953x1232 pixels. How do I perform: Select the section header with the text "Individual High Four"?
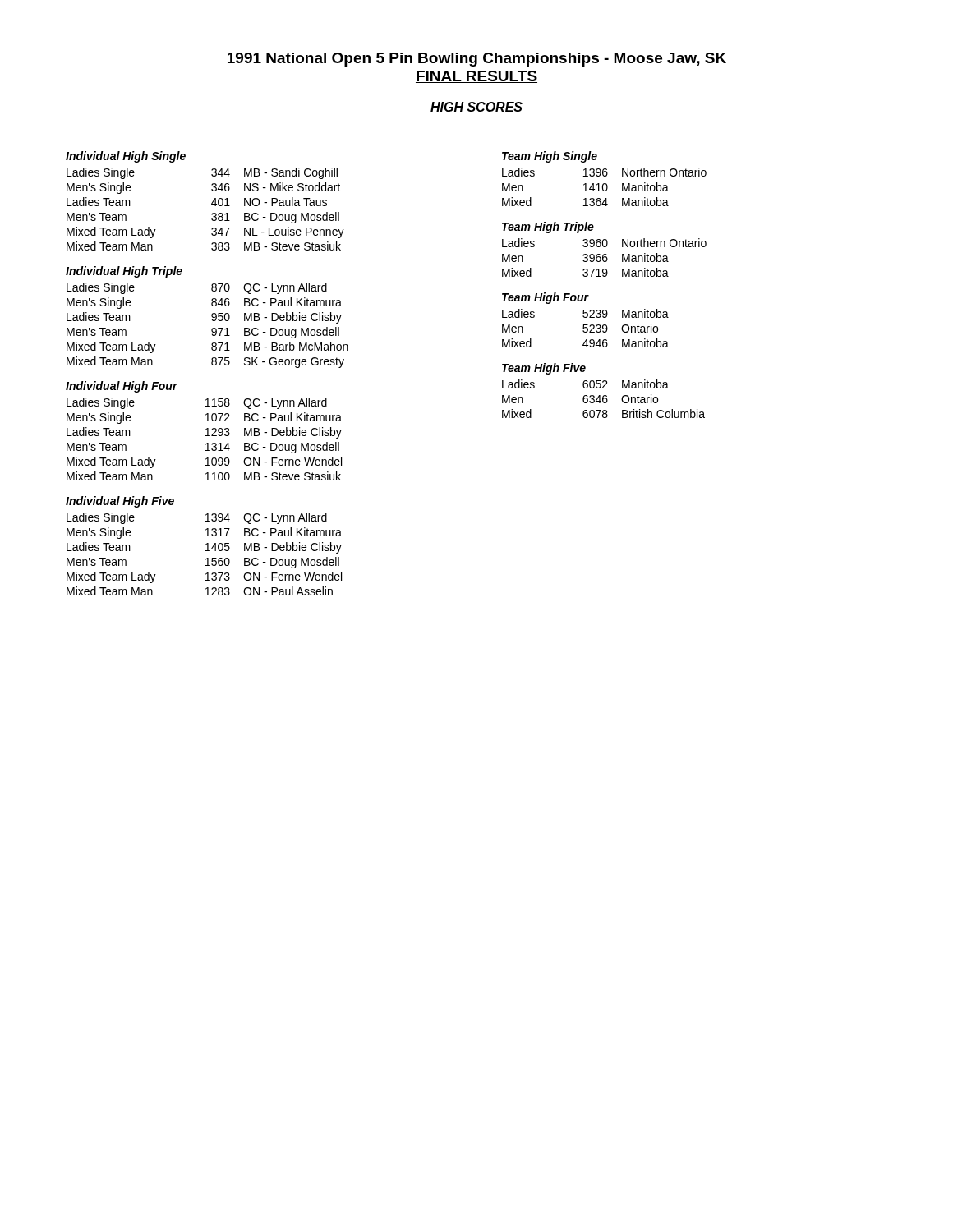(121, 386)
